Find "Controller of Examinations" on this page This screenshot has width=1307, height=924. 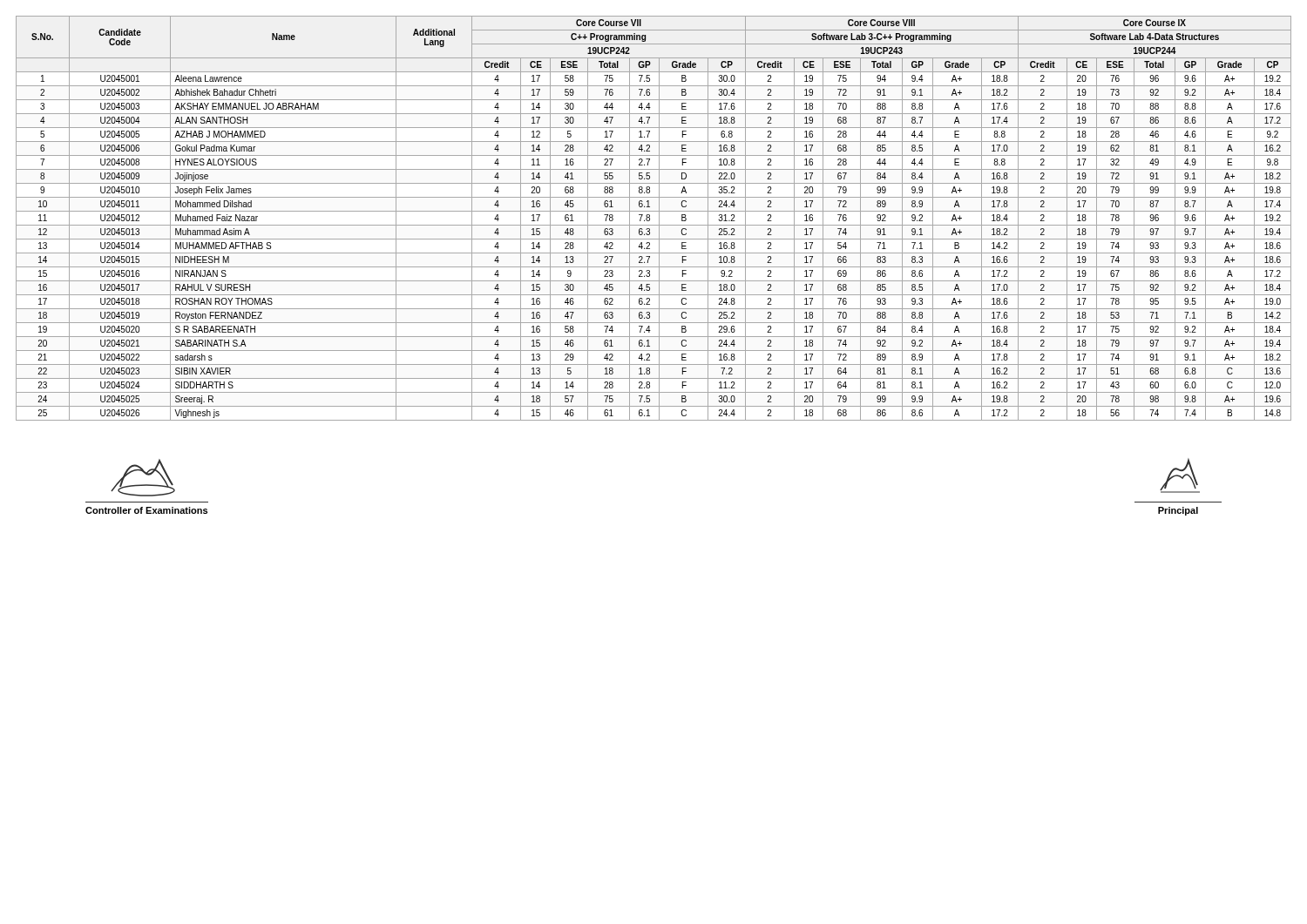(147, 484)
